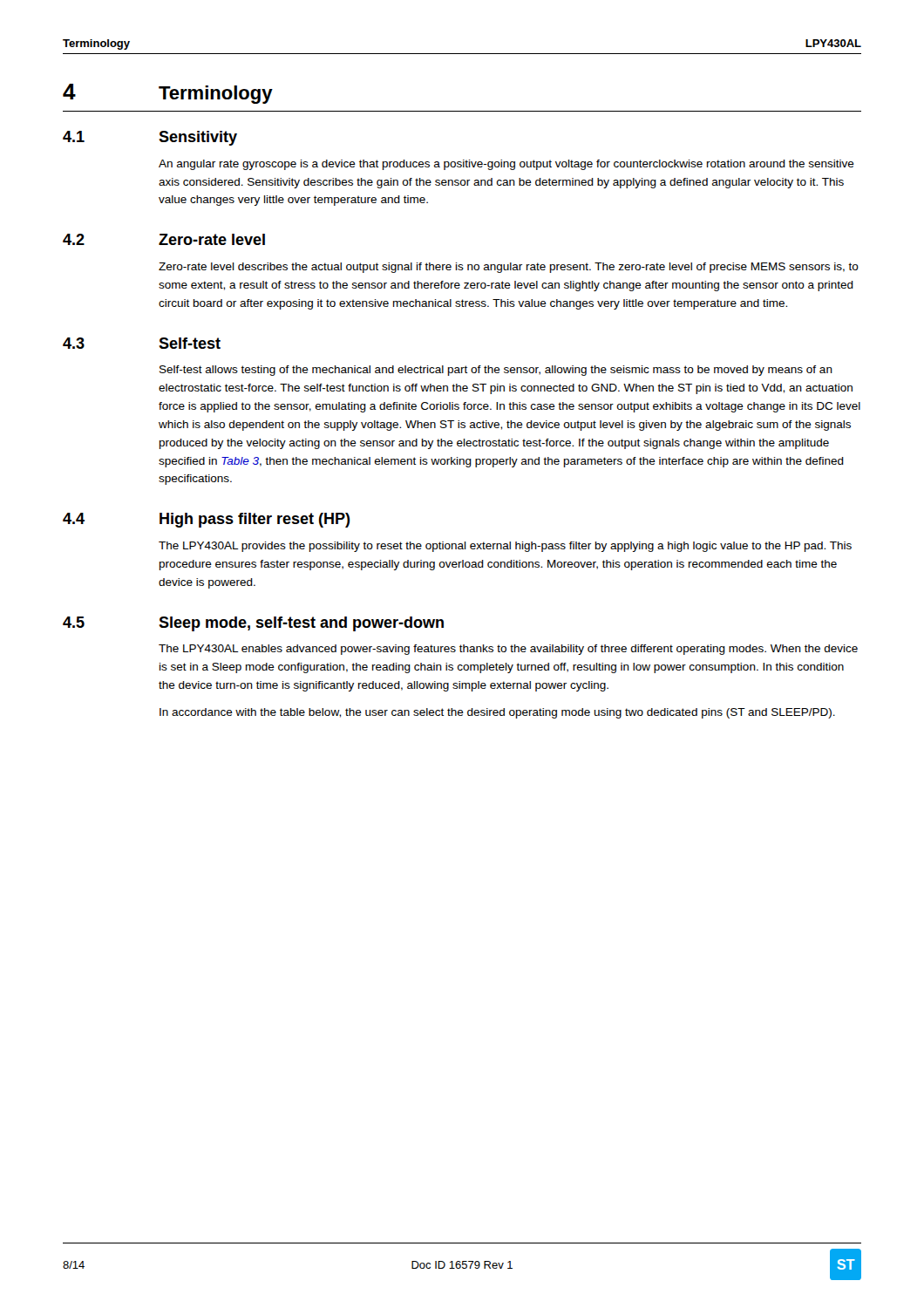Locate the text "4.3 Self-test"

tap(66, 343)
